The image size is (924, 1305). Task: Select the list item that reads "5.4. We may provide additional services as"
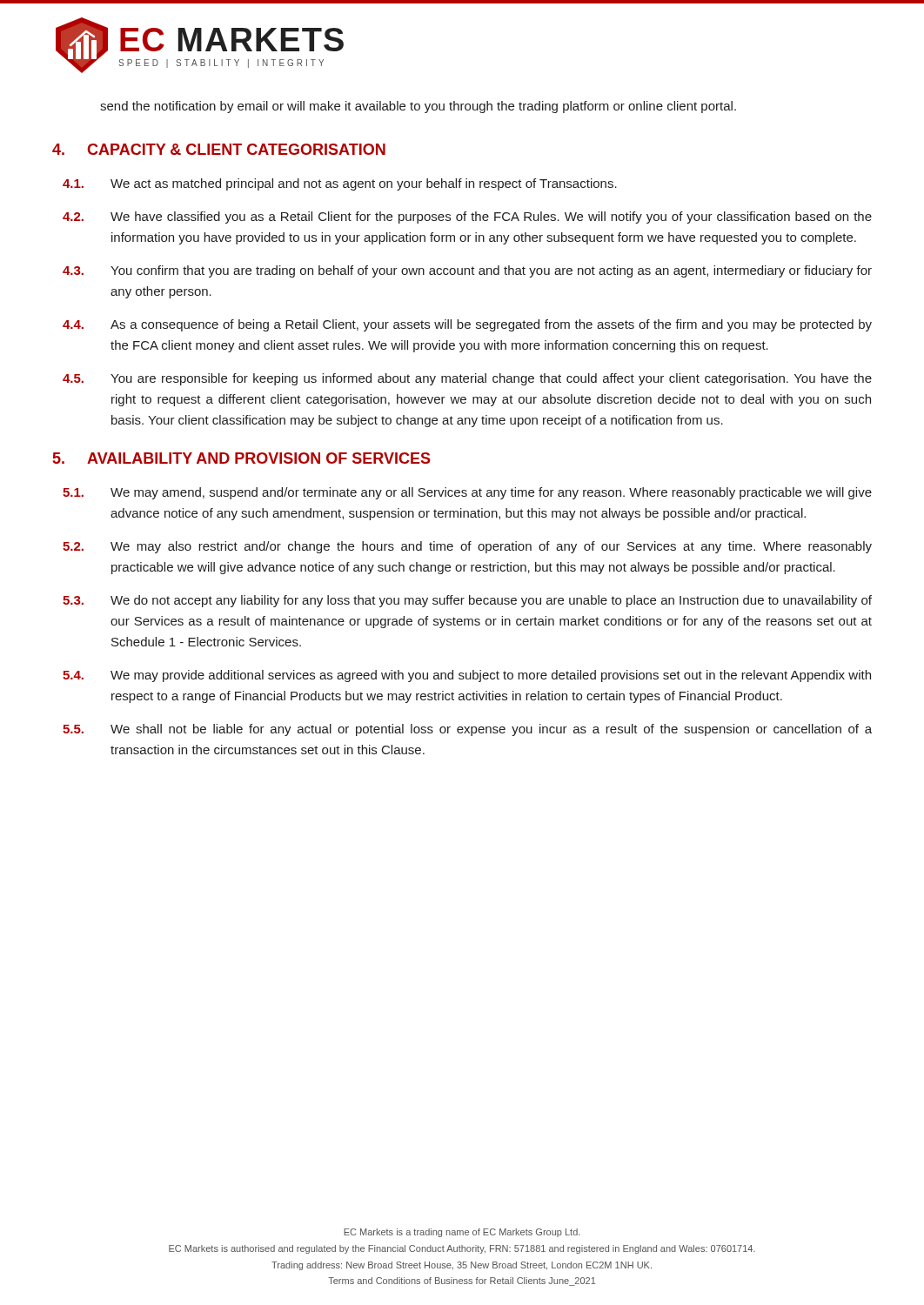[x=462, y=686]
